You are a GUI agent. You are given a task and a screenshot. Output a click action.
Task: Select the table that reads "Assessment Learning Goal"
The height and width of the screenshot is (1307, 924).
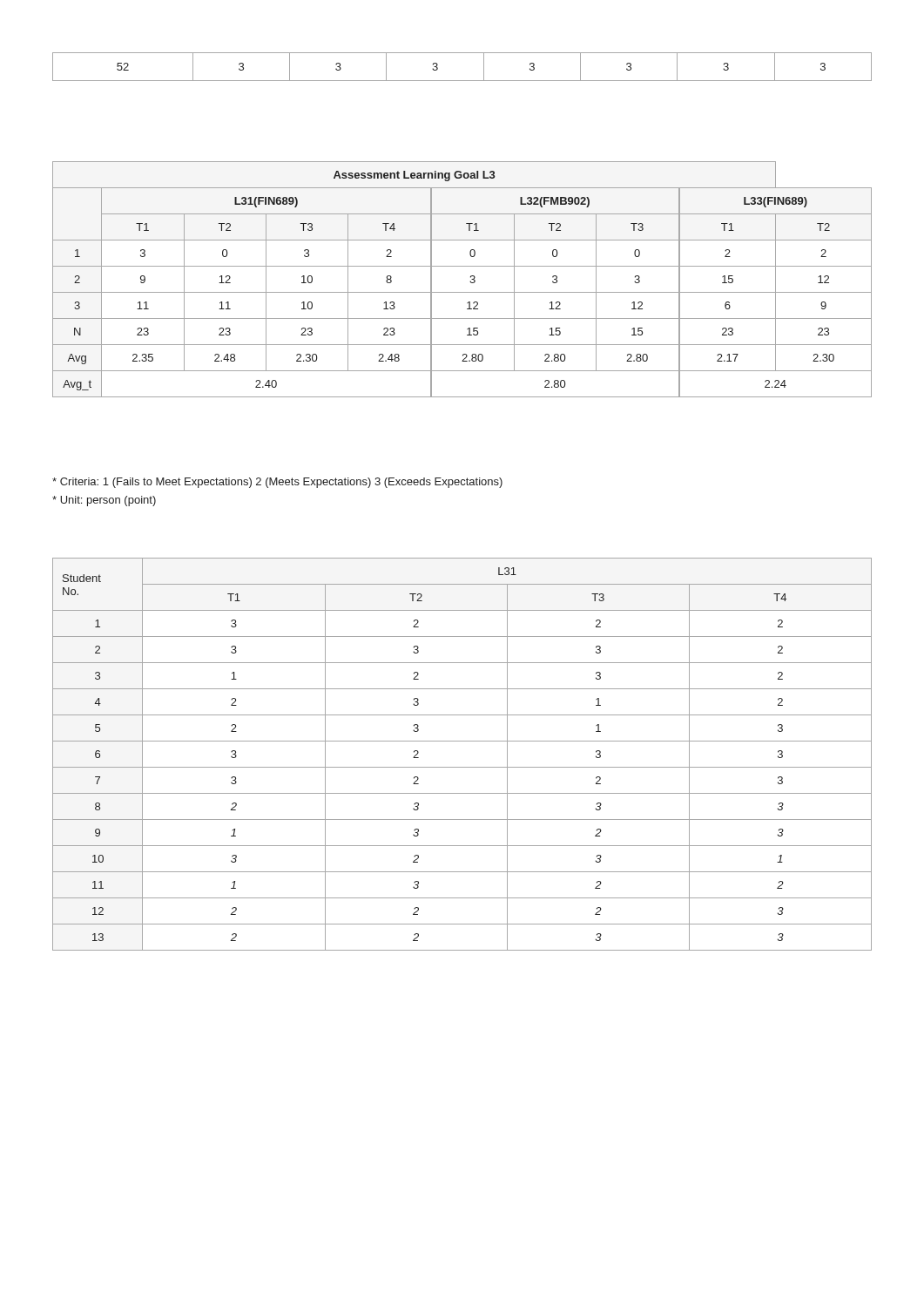462,279
